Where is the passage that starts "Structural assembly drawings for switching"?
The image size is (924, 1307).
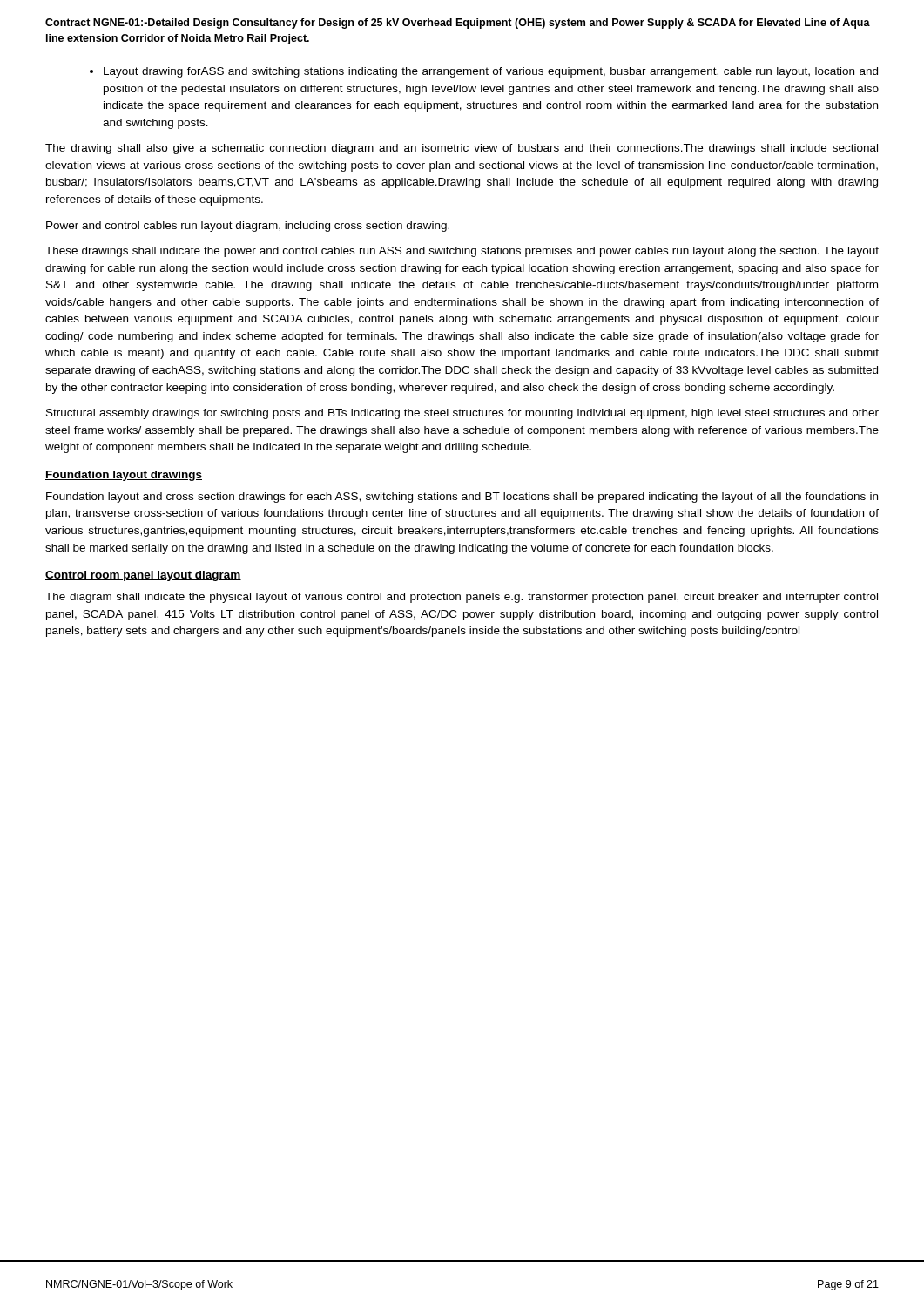tap(462, 430)
